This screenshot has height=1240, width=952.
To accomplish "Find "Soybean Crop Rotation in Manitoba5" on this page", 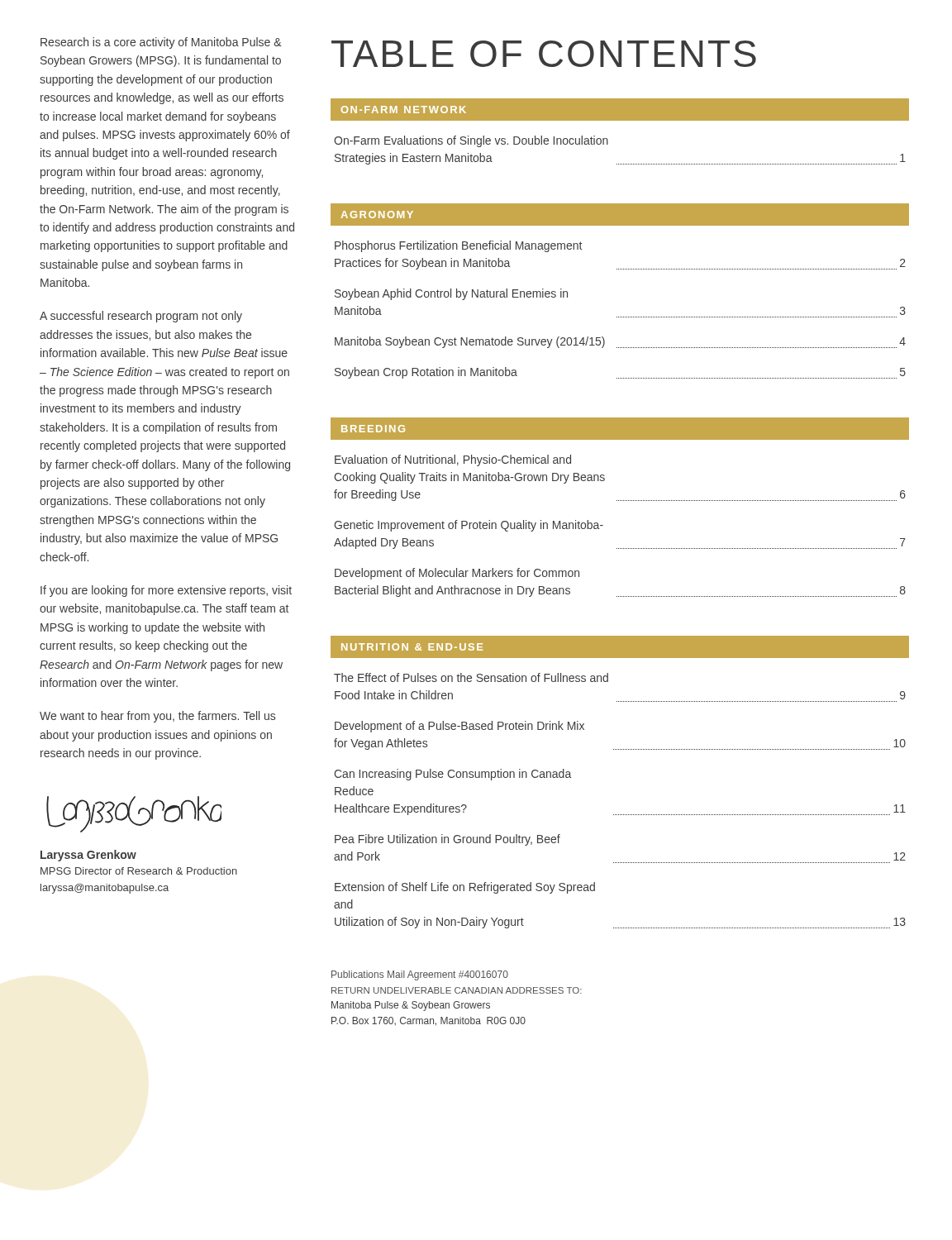I will pyautogui.click(x=620, y=372).
